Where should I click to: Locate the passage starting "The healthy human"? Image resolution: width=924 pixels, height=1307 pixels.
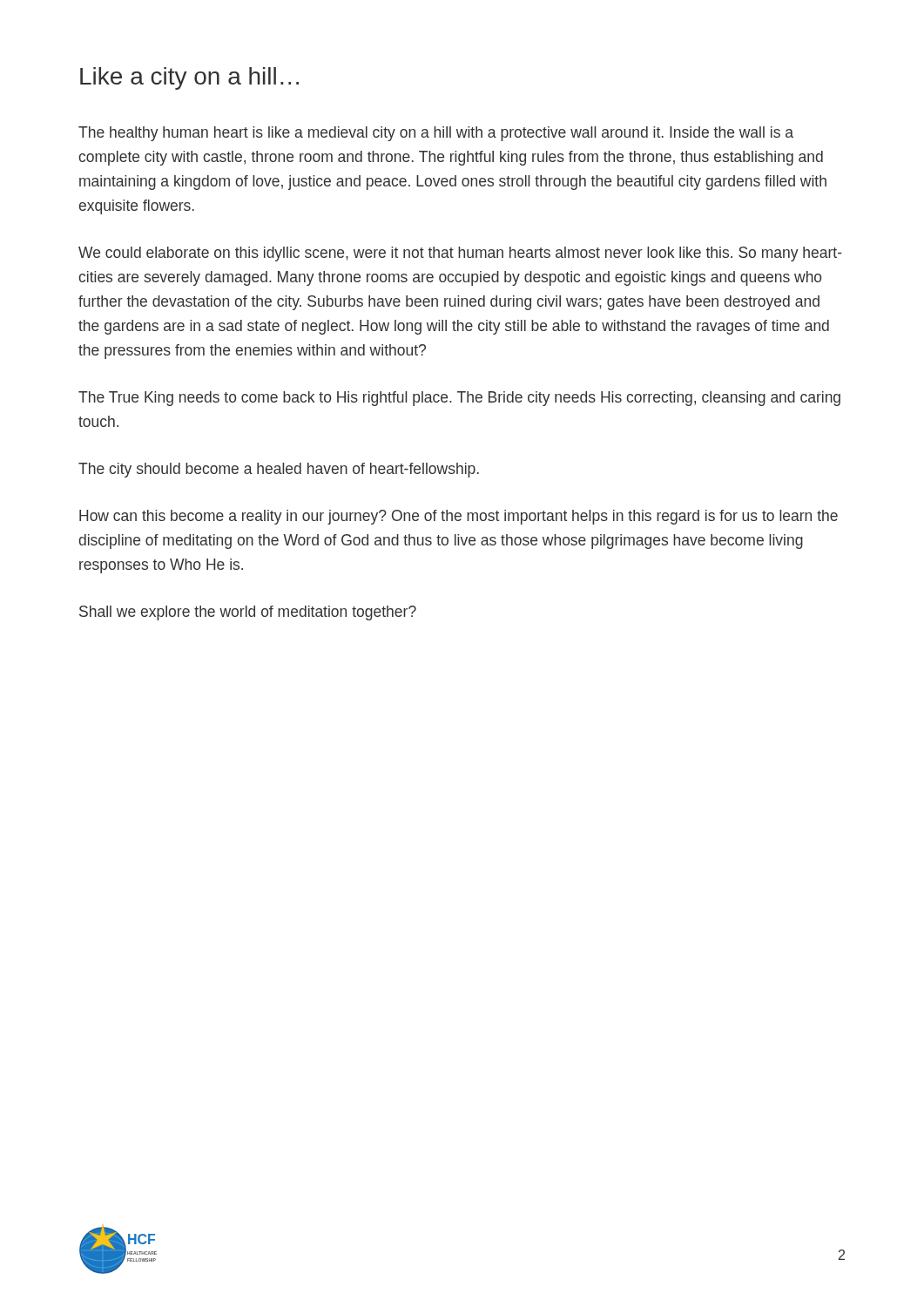tap(453, 169)
